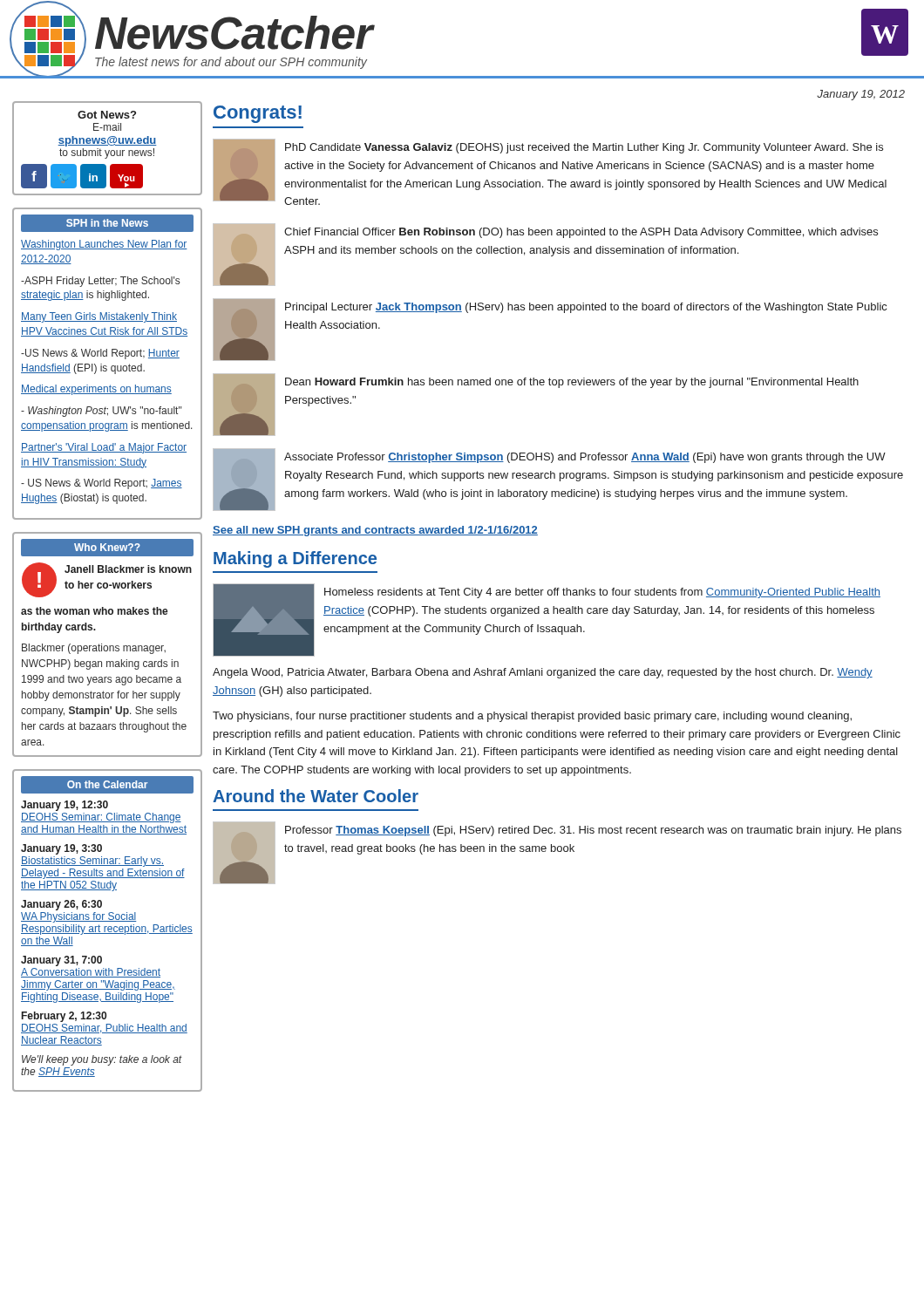Find the text starting "Around the Water"
Viewport: 924px width, 1308px height.
pos(316,796)
